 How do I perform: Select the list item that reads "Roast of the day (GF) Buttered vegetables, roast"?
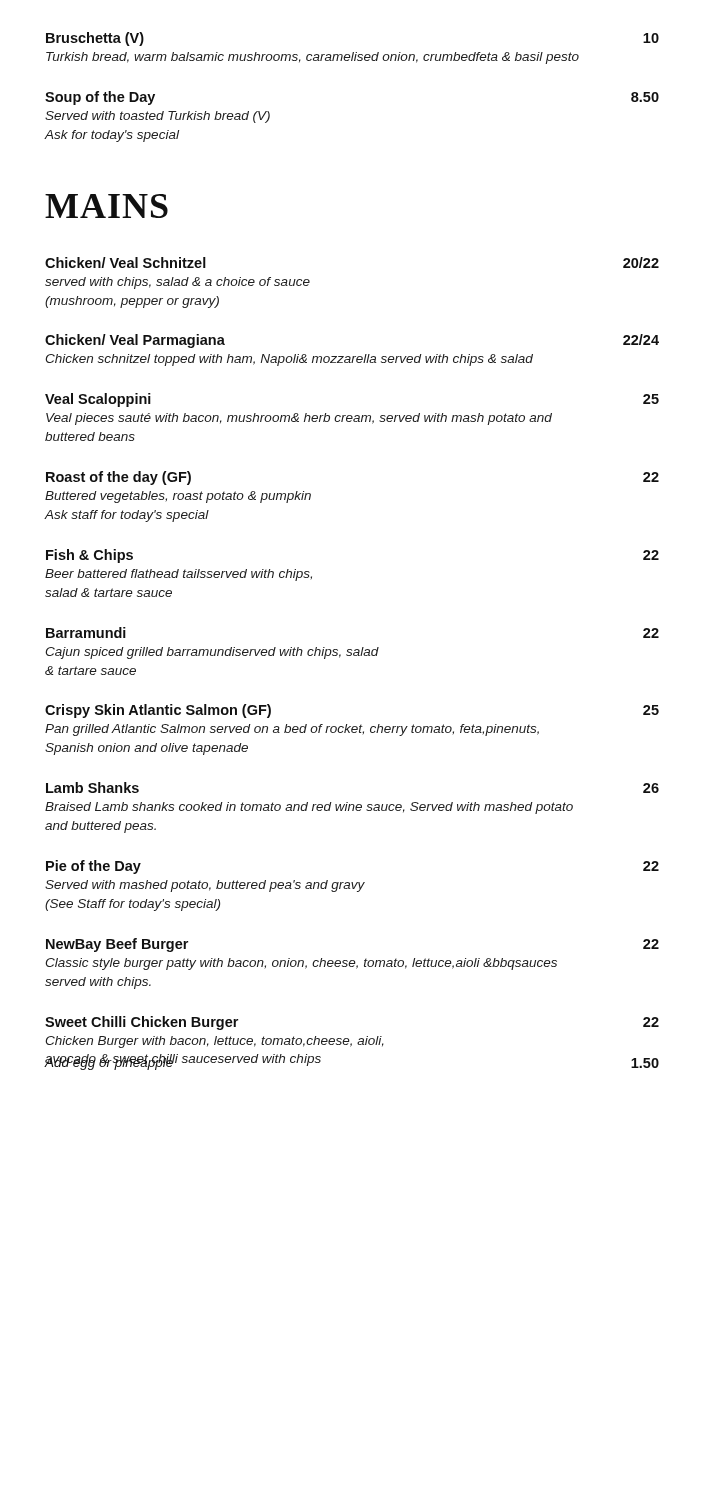click(x=114, y=478)
